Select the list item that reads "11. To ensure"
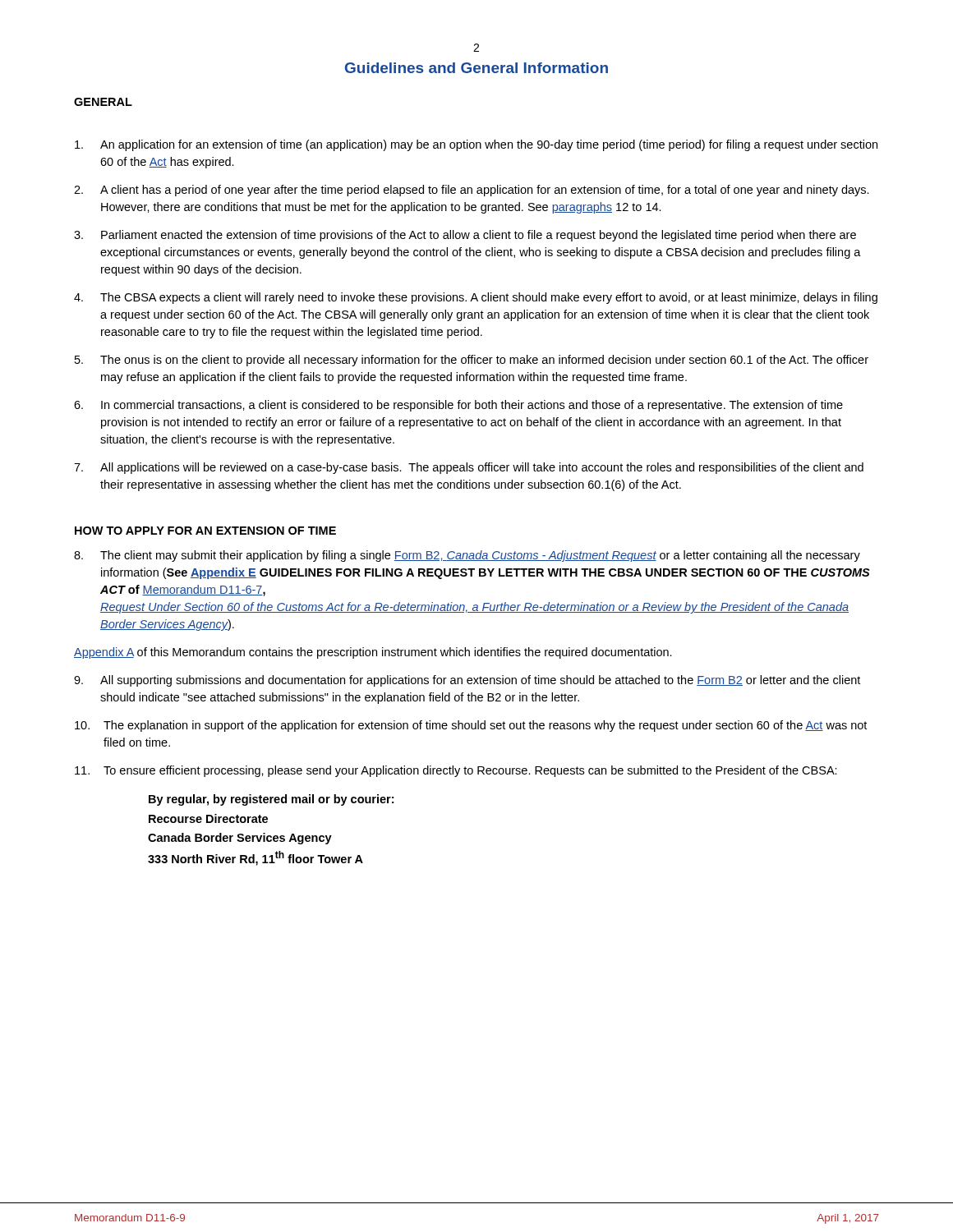Image resolution: width=953 pixels, height=1232 pixels. coord(476,771)
